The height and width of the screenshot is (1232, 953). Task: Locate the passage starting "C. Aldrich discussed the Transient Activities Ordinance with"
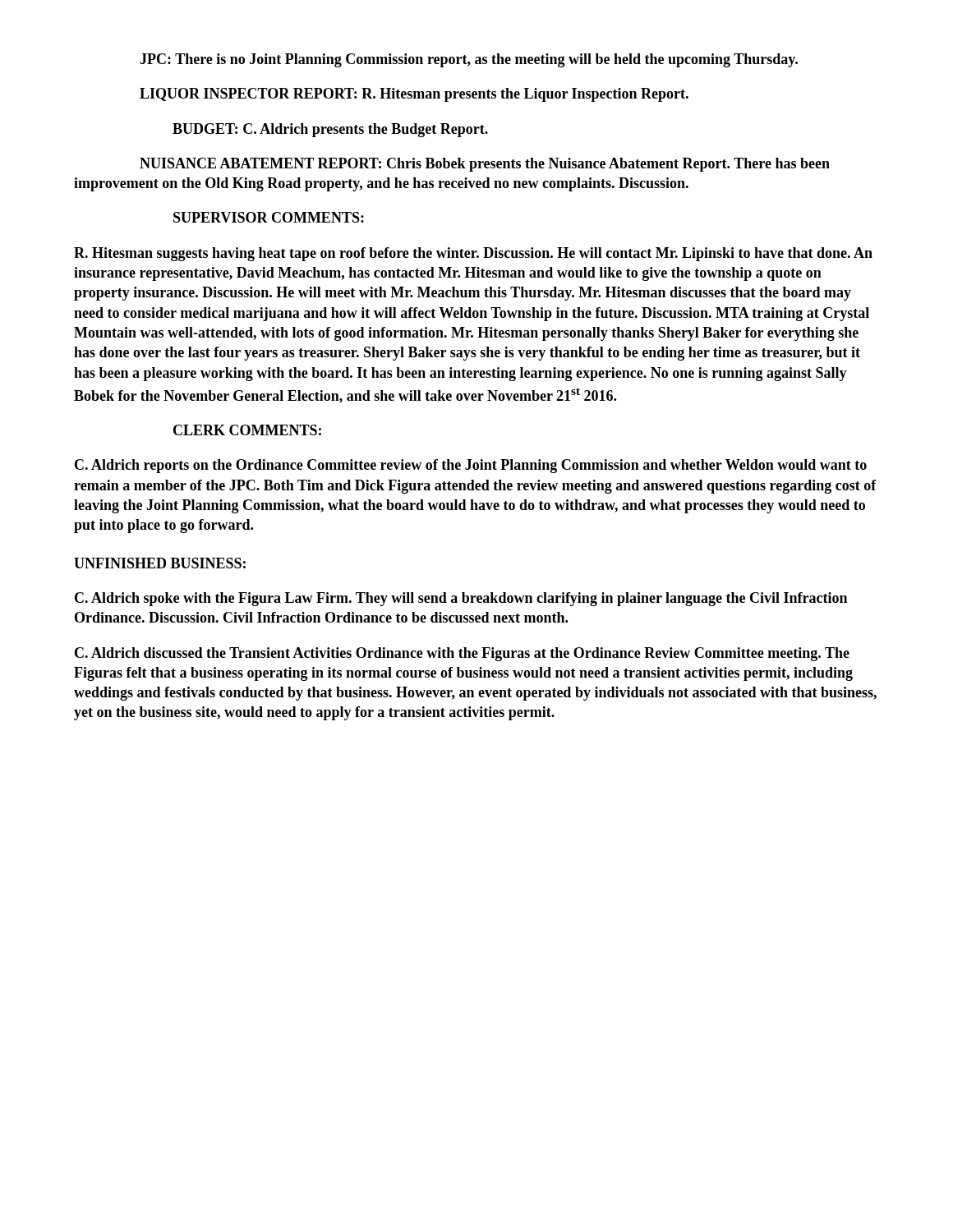(x=475, y=682)
